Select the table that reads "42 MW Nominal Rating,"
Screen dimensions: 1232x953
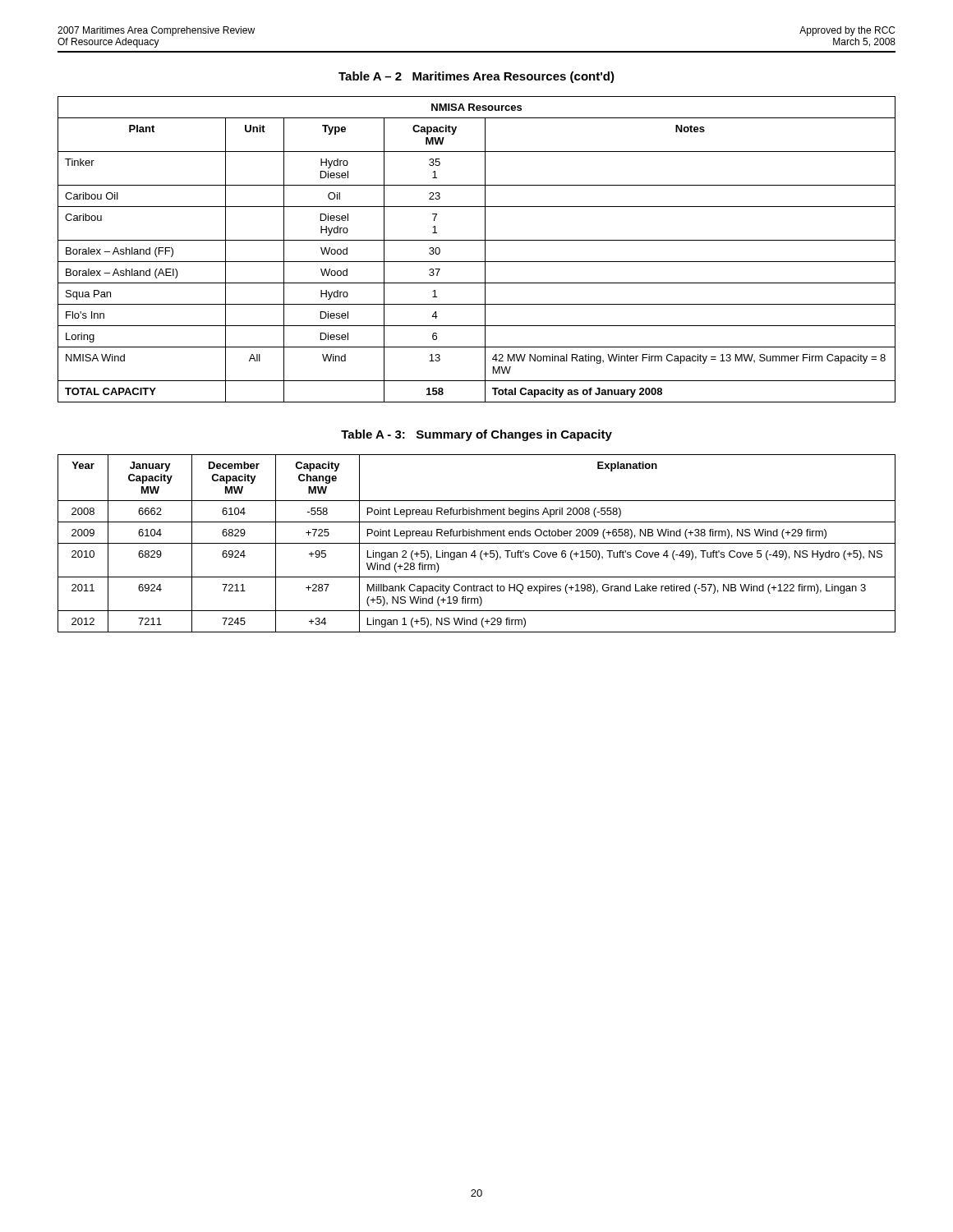(x=476, y=249)
